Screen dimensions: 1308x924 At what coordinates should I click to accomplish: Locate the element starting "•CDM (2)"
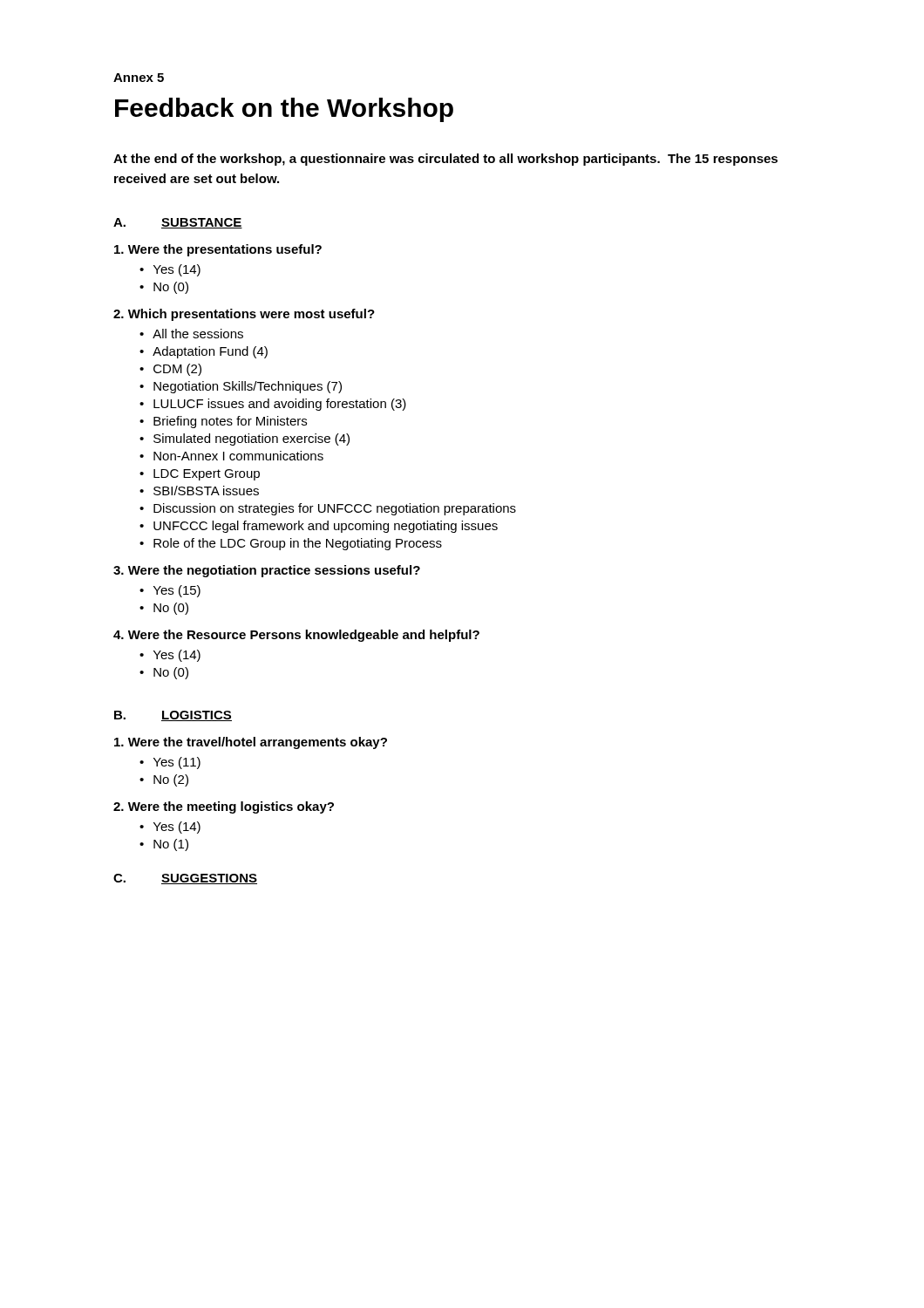pyautogui.click(x=171, y=368)
